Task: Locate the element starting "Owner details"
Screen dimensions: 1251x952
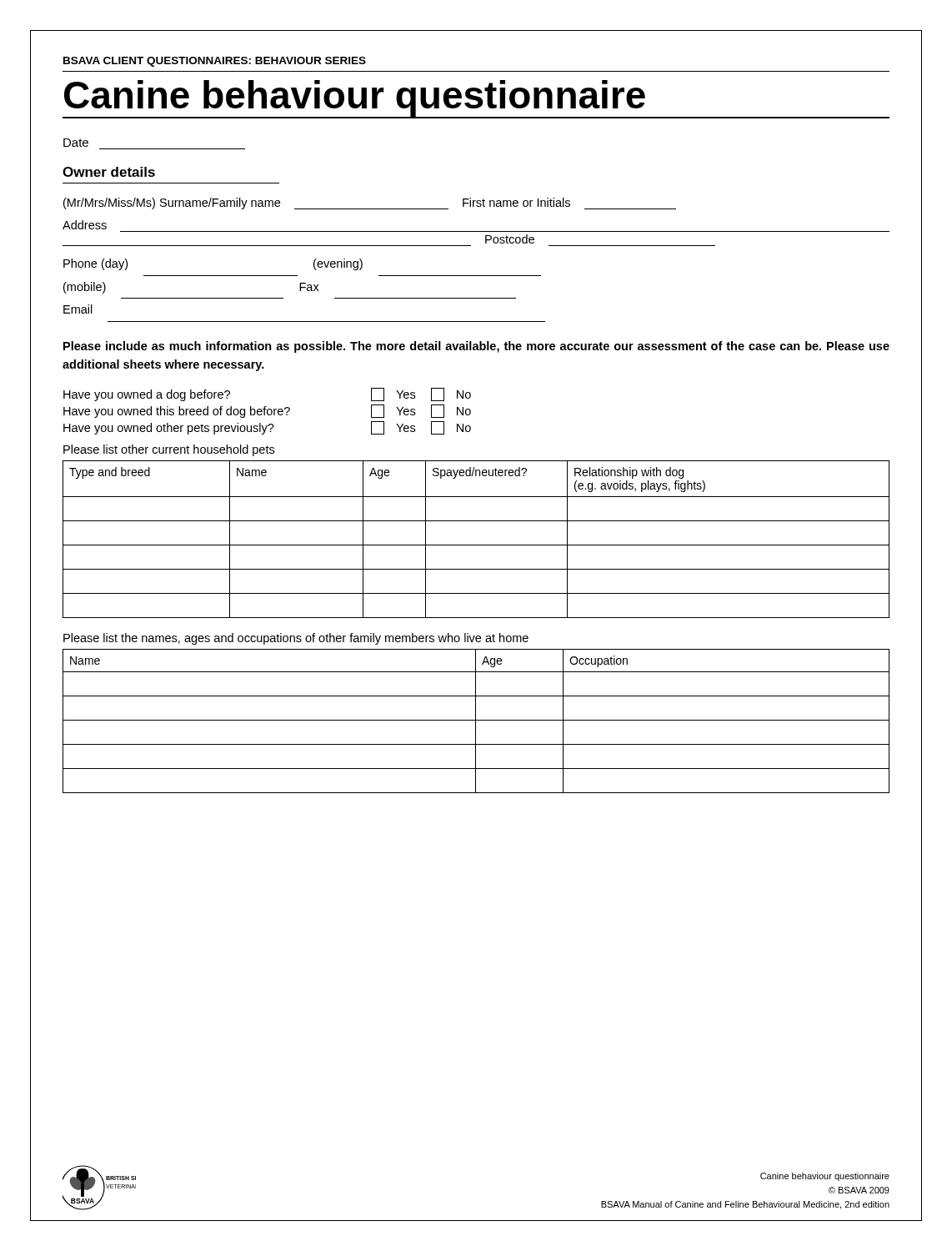Action: 109,172
